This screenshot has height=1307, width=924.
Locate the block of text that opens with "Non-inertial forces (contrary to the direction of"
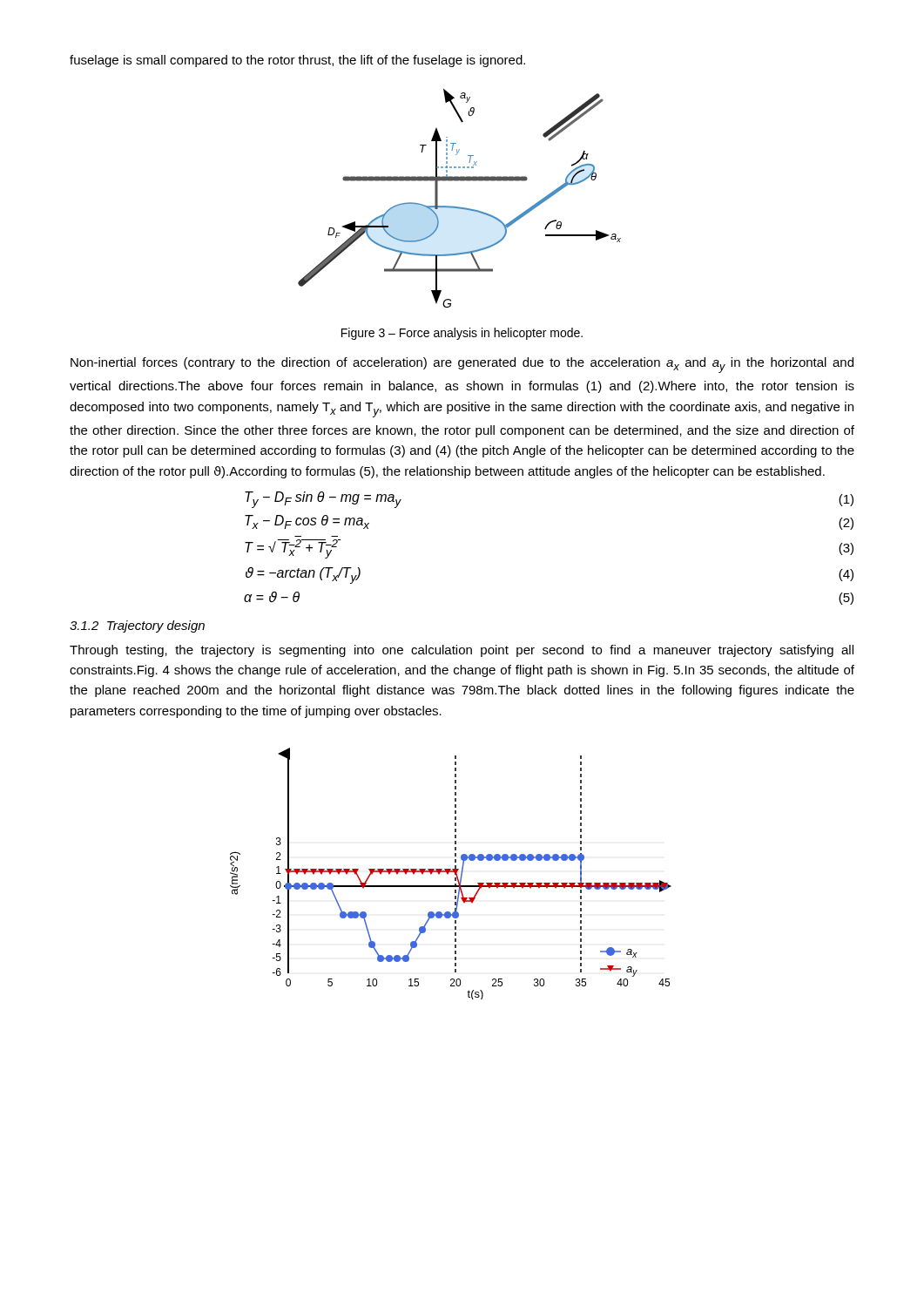[462, 416]
